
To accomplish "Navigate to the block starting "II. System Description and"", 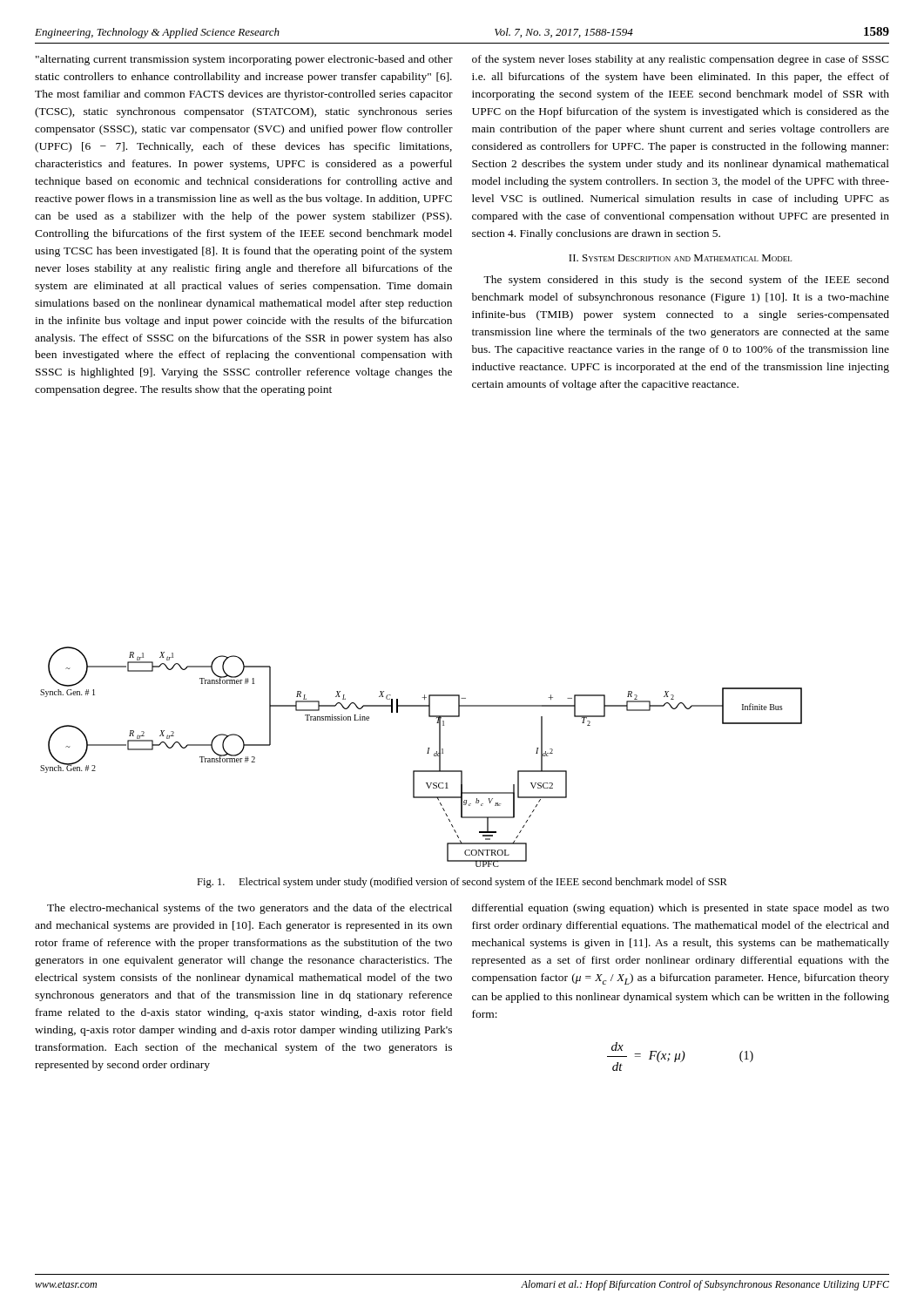I will pos(680,257).
